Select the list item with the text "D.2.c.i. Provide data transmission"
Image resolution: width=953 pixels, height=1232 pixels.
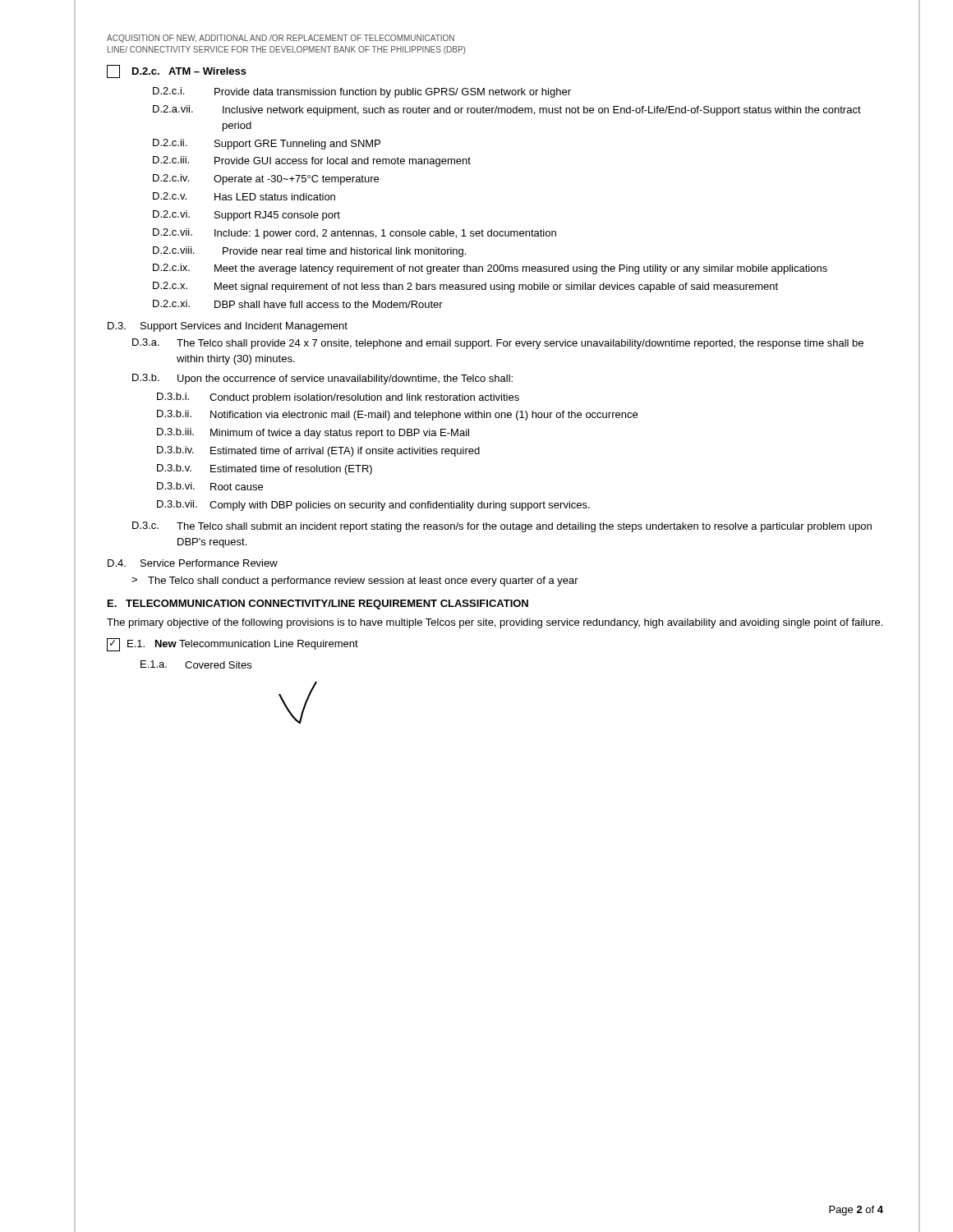tap(361, 92)
